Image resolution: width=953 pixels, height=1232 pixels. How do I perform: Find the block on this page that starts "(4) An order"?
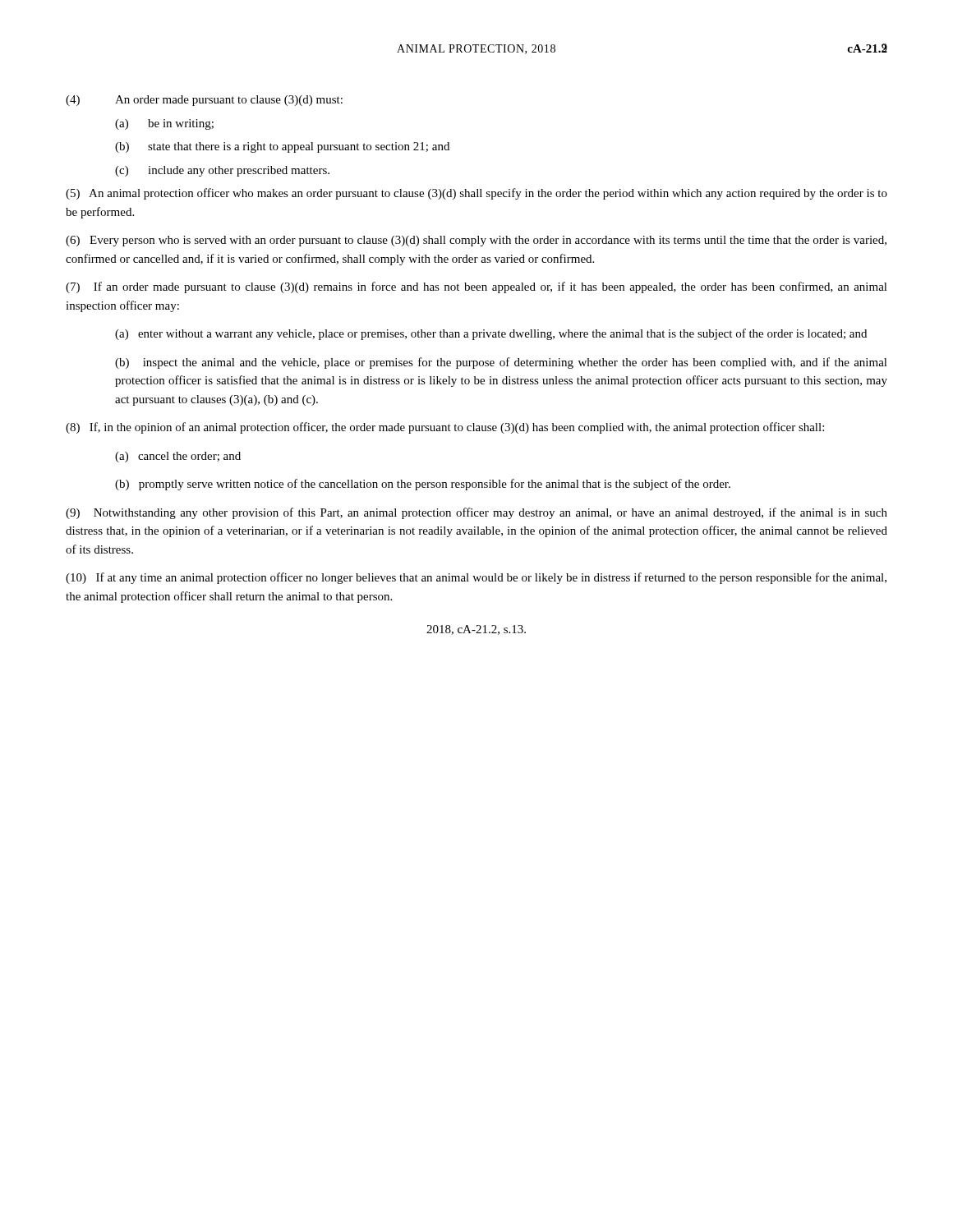[x=205, y=100]
